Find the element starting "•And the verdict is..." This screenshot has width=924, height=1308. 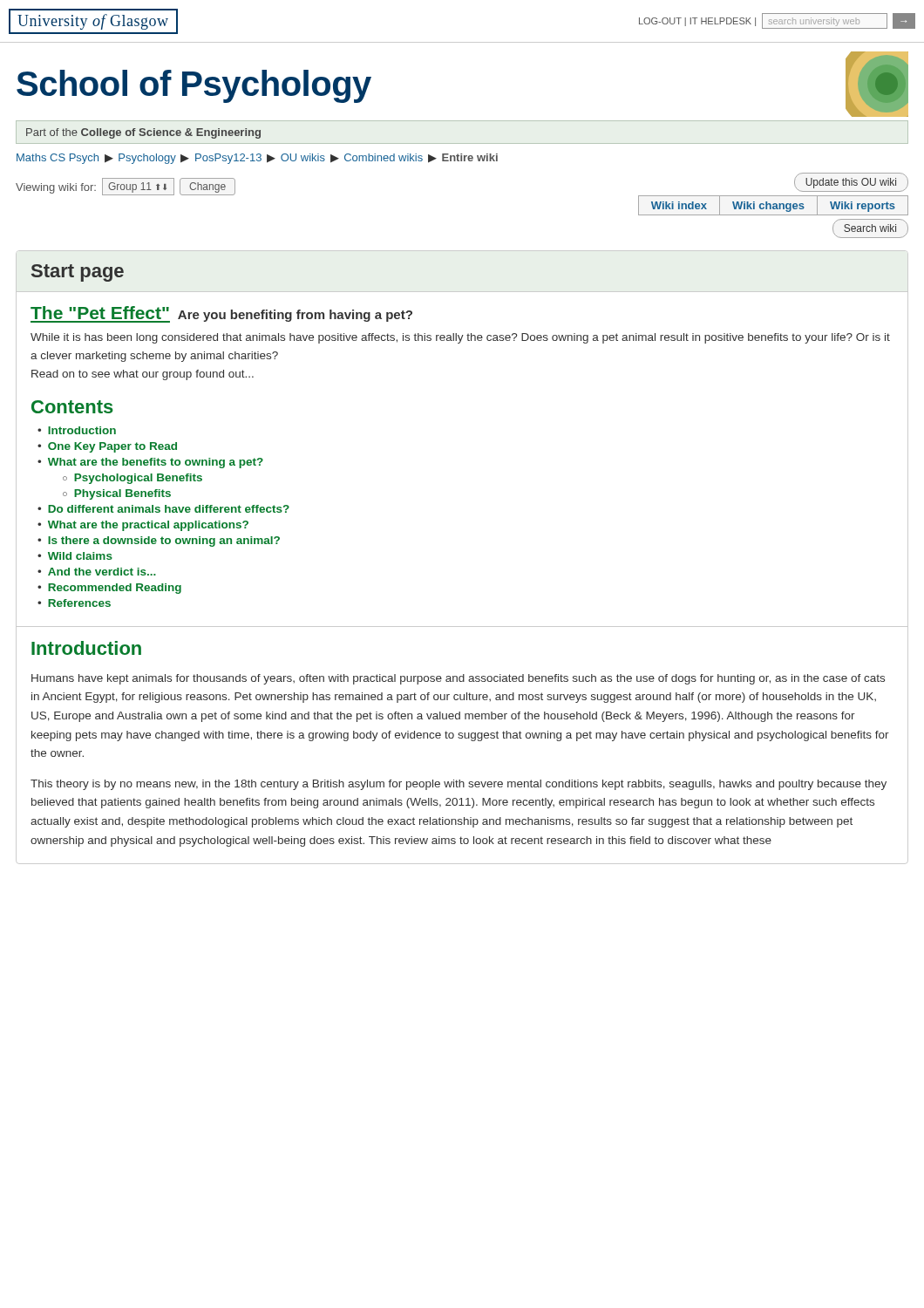[x=97, y=571]
